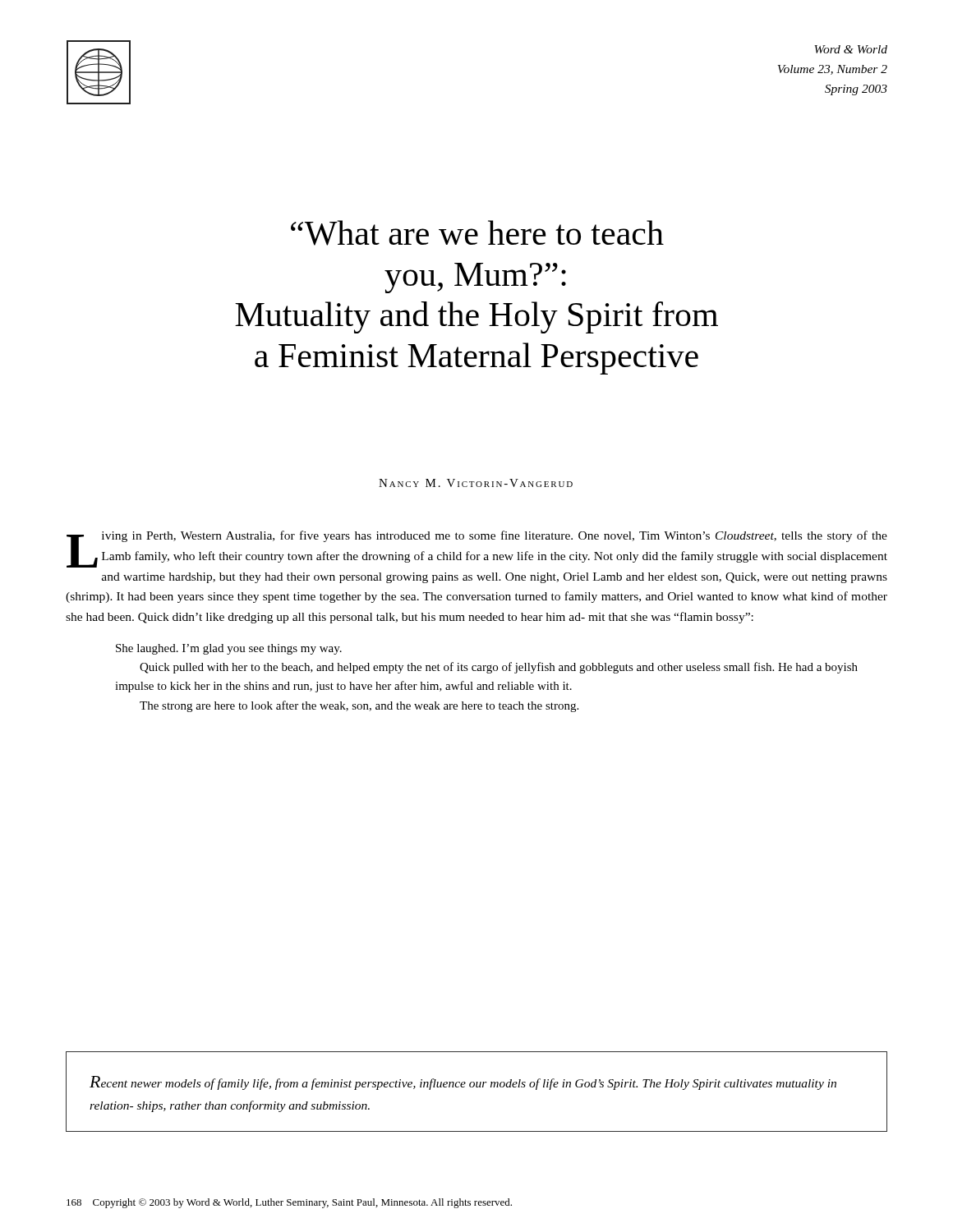Find the text block containing "Recent newer models"
Screen dimensions: 1232x953
coord(463,1092)
